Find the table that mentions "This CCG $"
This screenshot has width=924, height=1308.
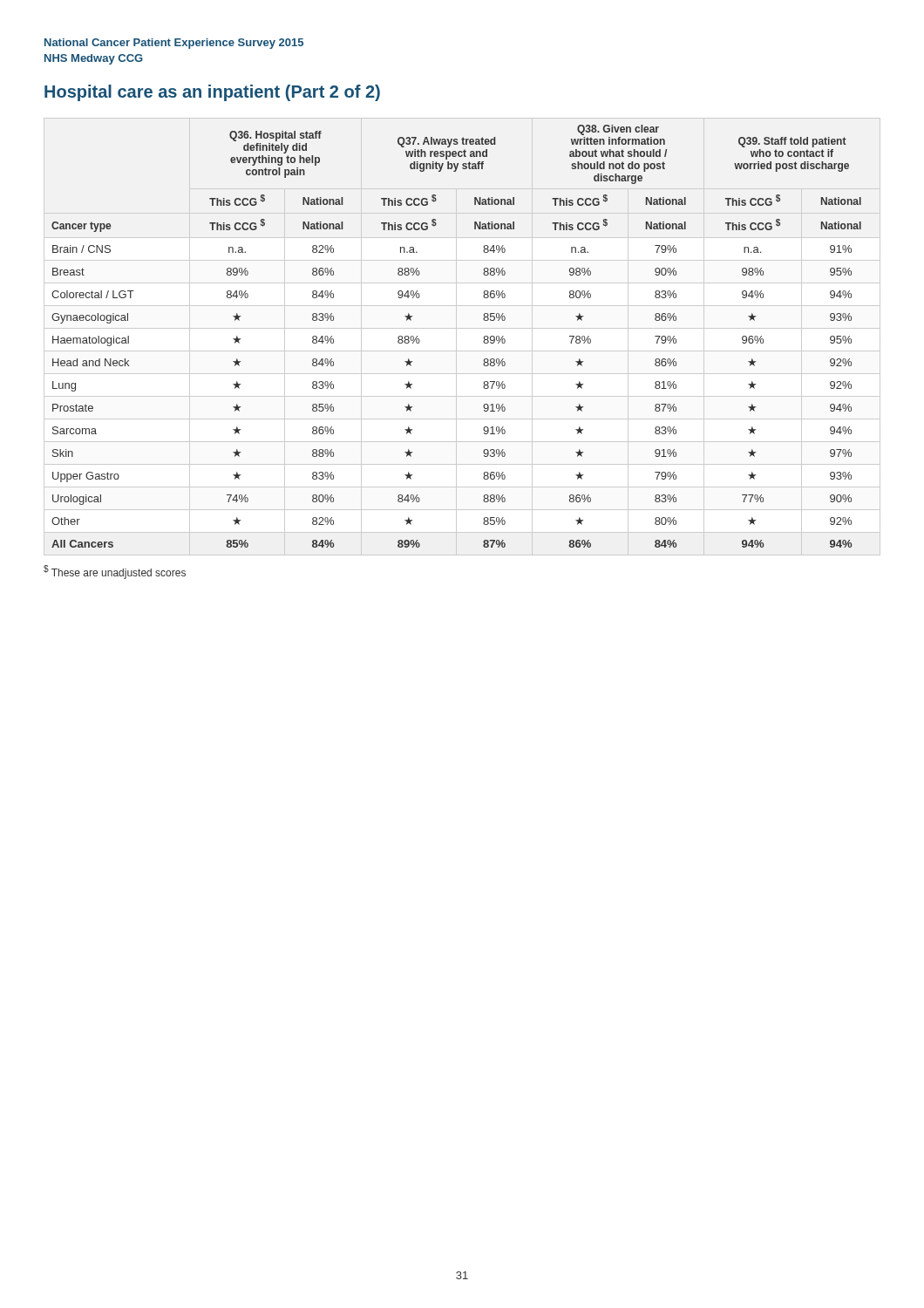click(x=462, y=337)
